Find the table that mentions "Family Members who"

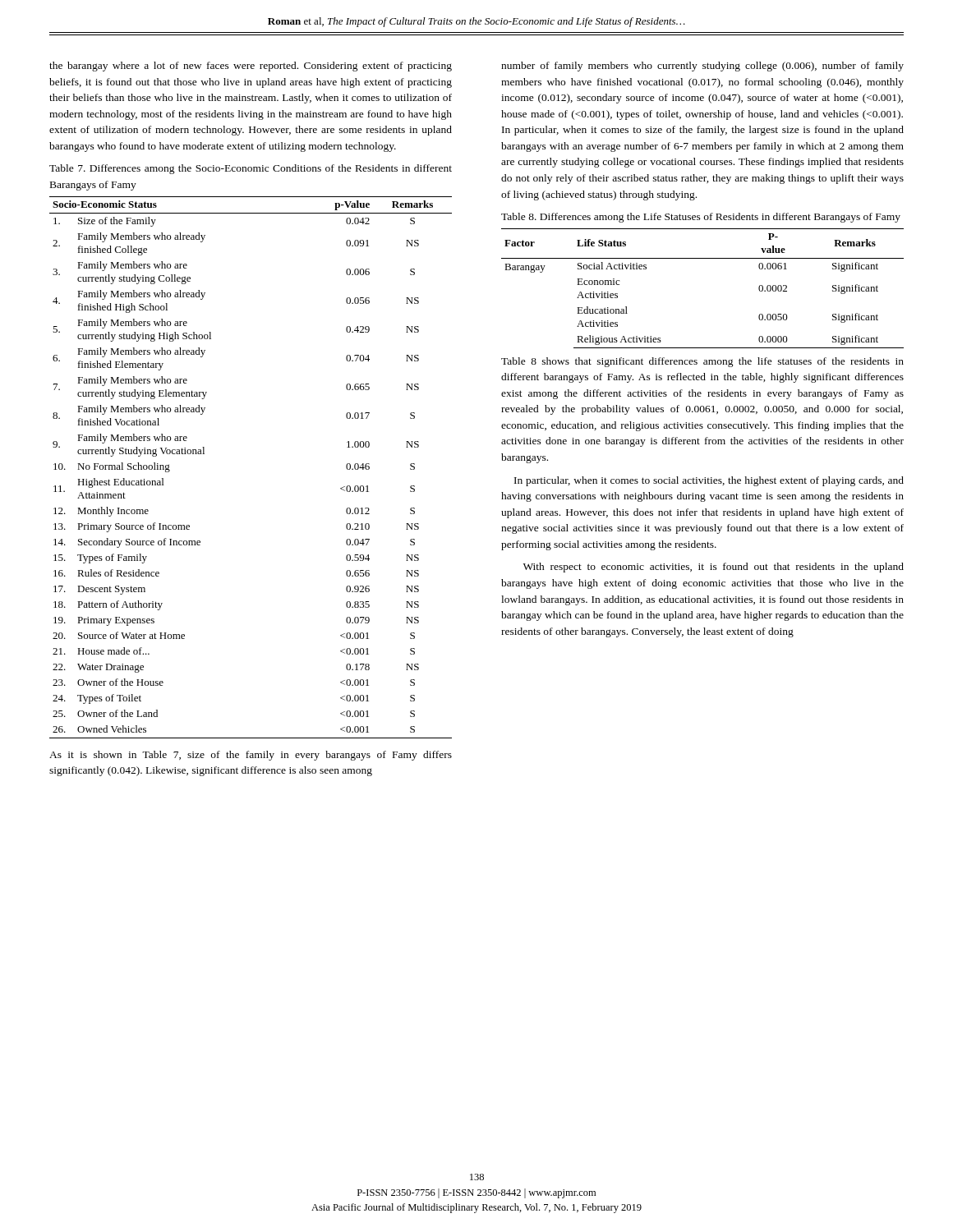tap(251, 467)
